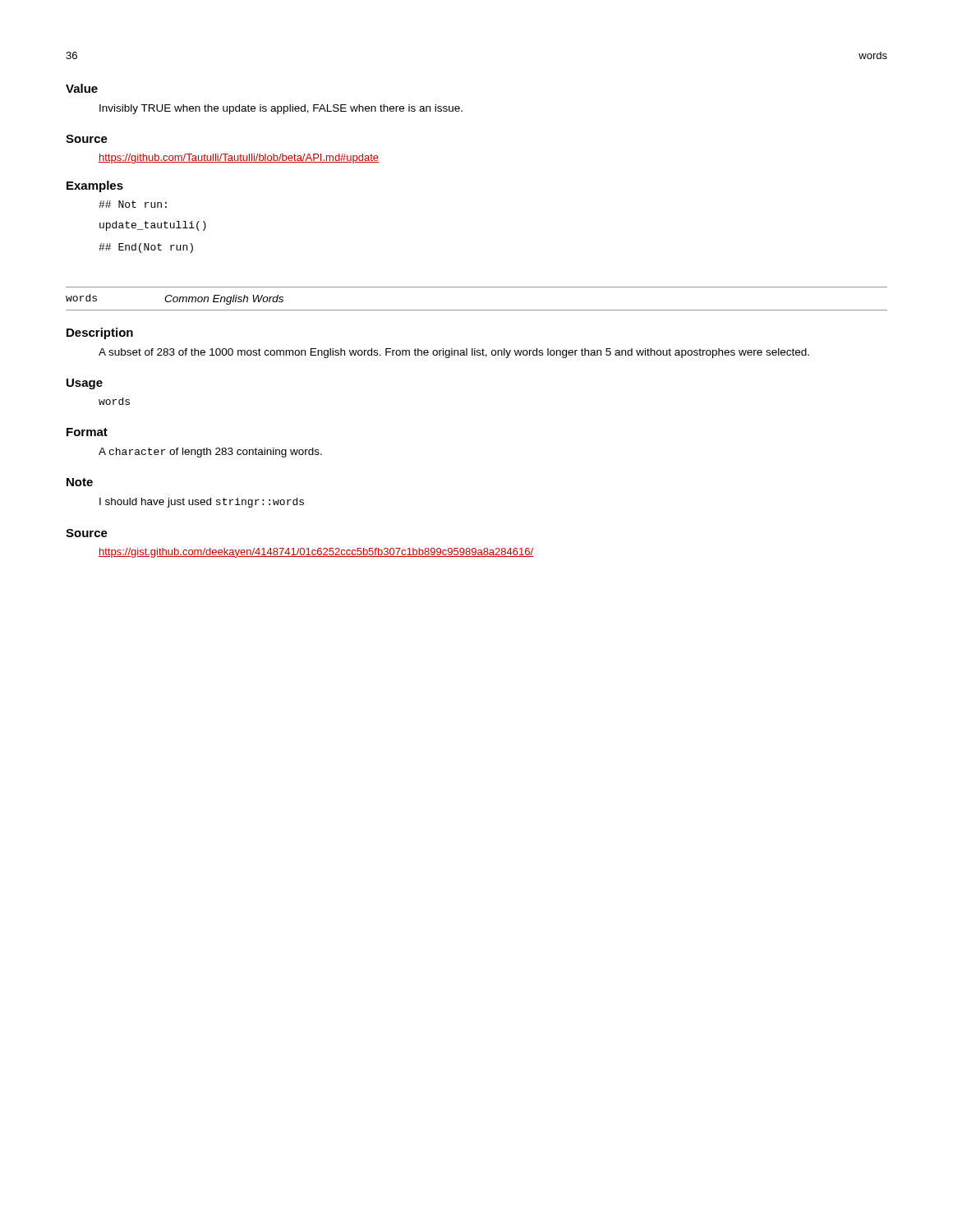Navigate to the passage starting "Invisibly TRUE when the update is"
Image resolution: width=953 pixels, height=1232 pixels.
[281, 108]
